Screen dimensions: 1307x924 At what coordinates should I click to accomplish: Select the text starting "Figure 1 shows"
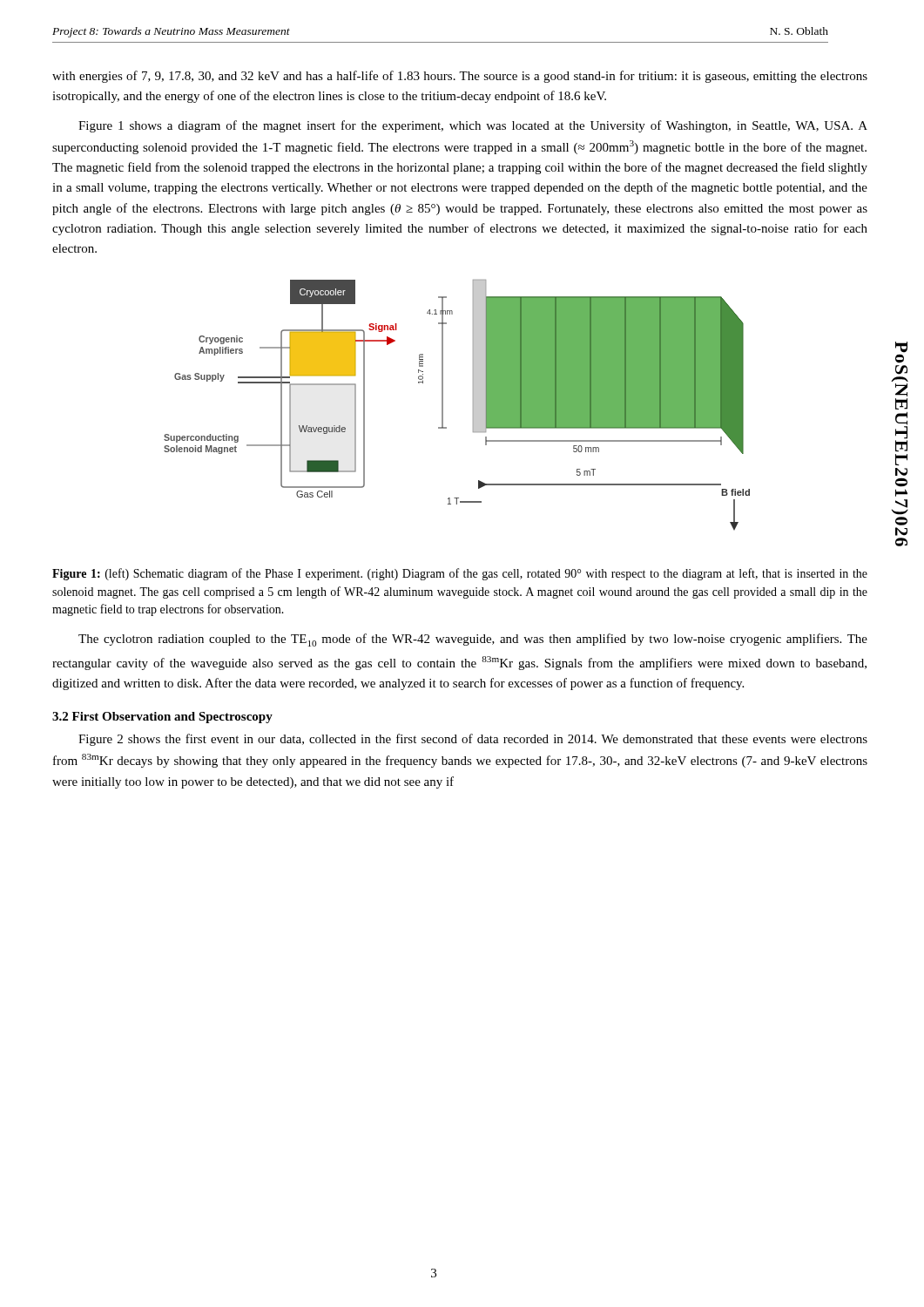460,187
